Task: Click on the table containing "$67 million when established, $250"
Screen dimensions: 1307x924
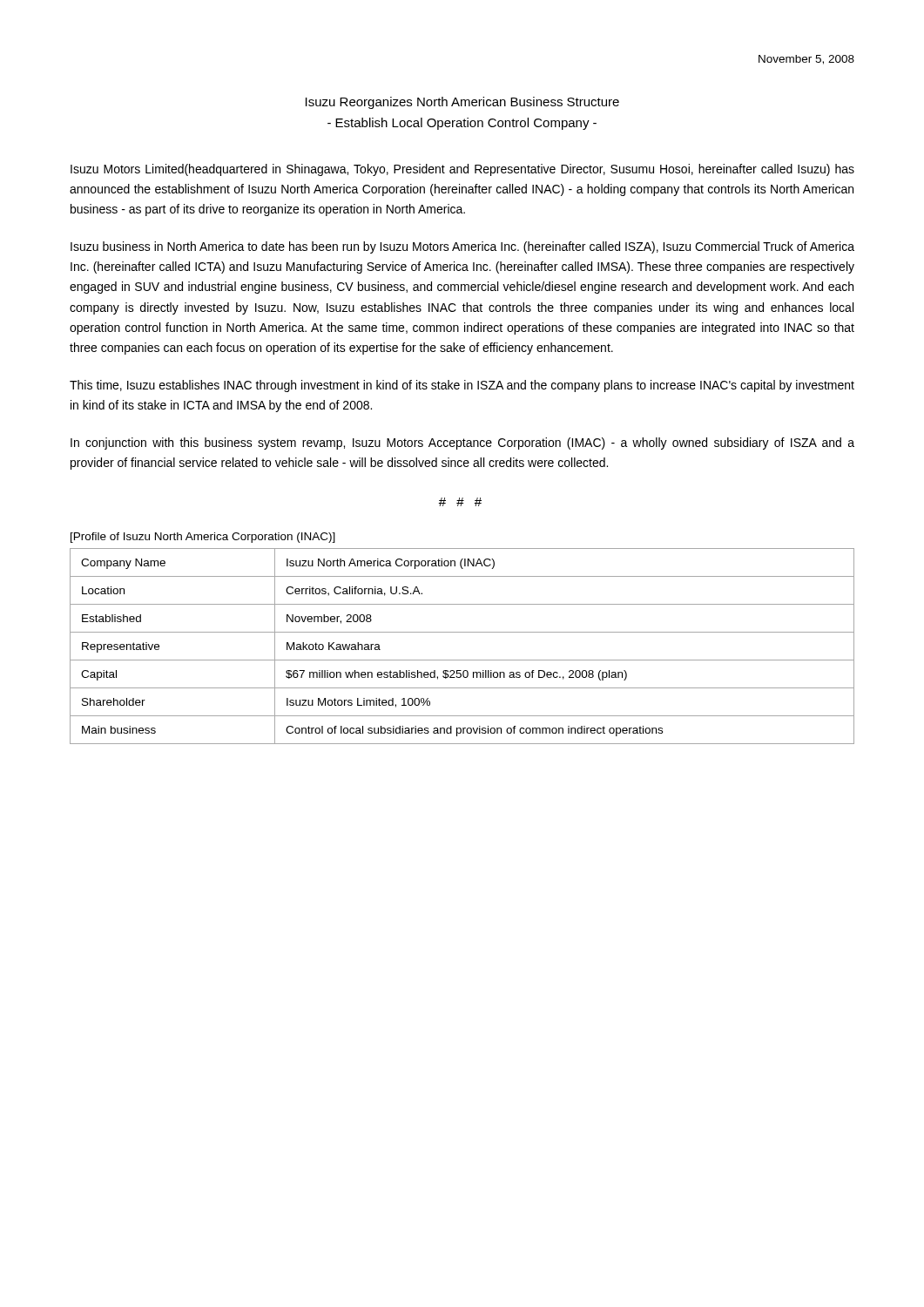Action: coord(462,646)
